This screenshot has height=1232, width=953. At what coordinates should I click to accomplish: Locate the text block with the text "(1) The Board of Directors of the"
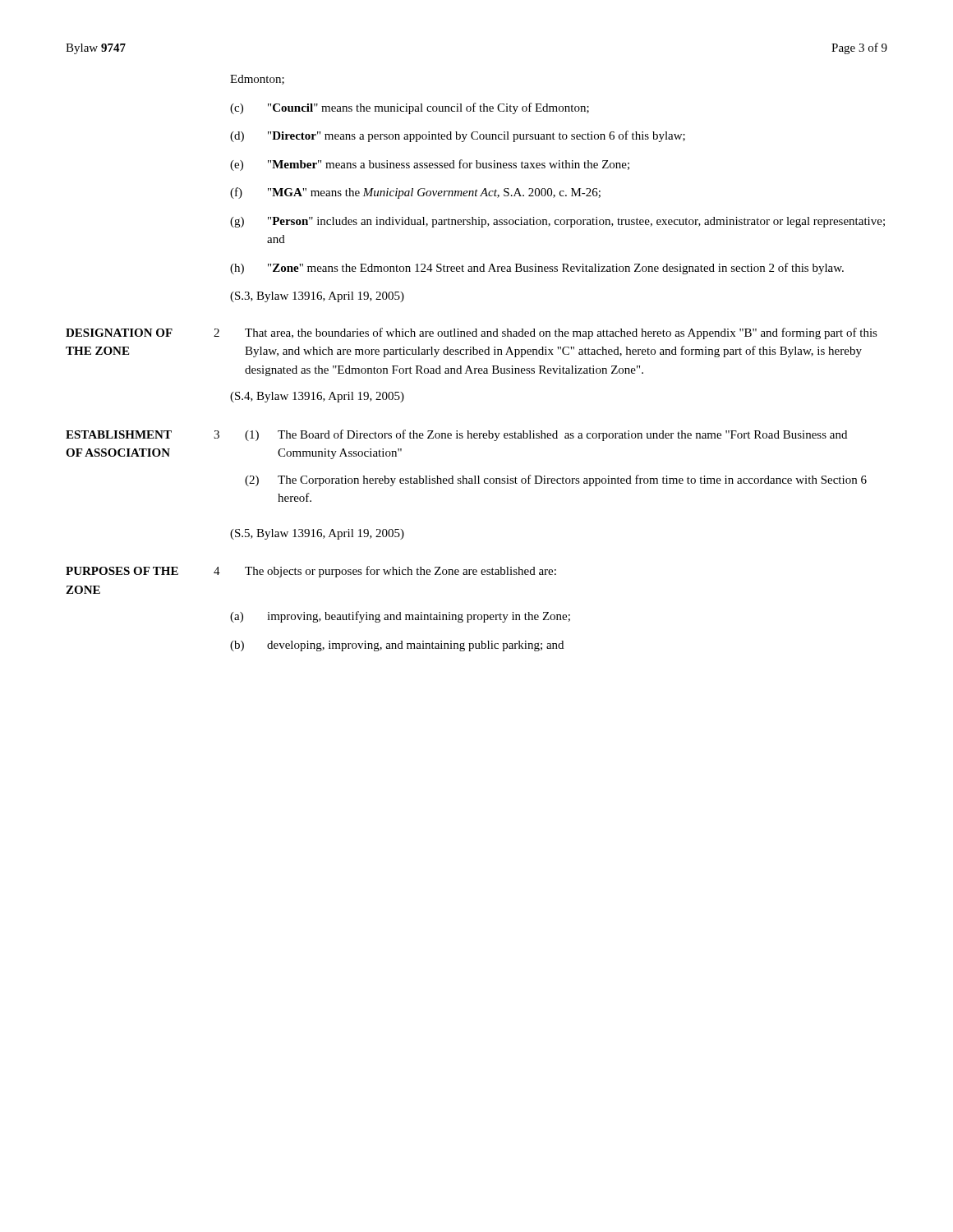[x=566, y=444]
